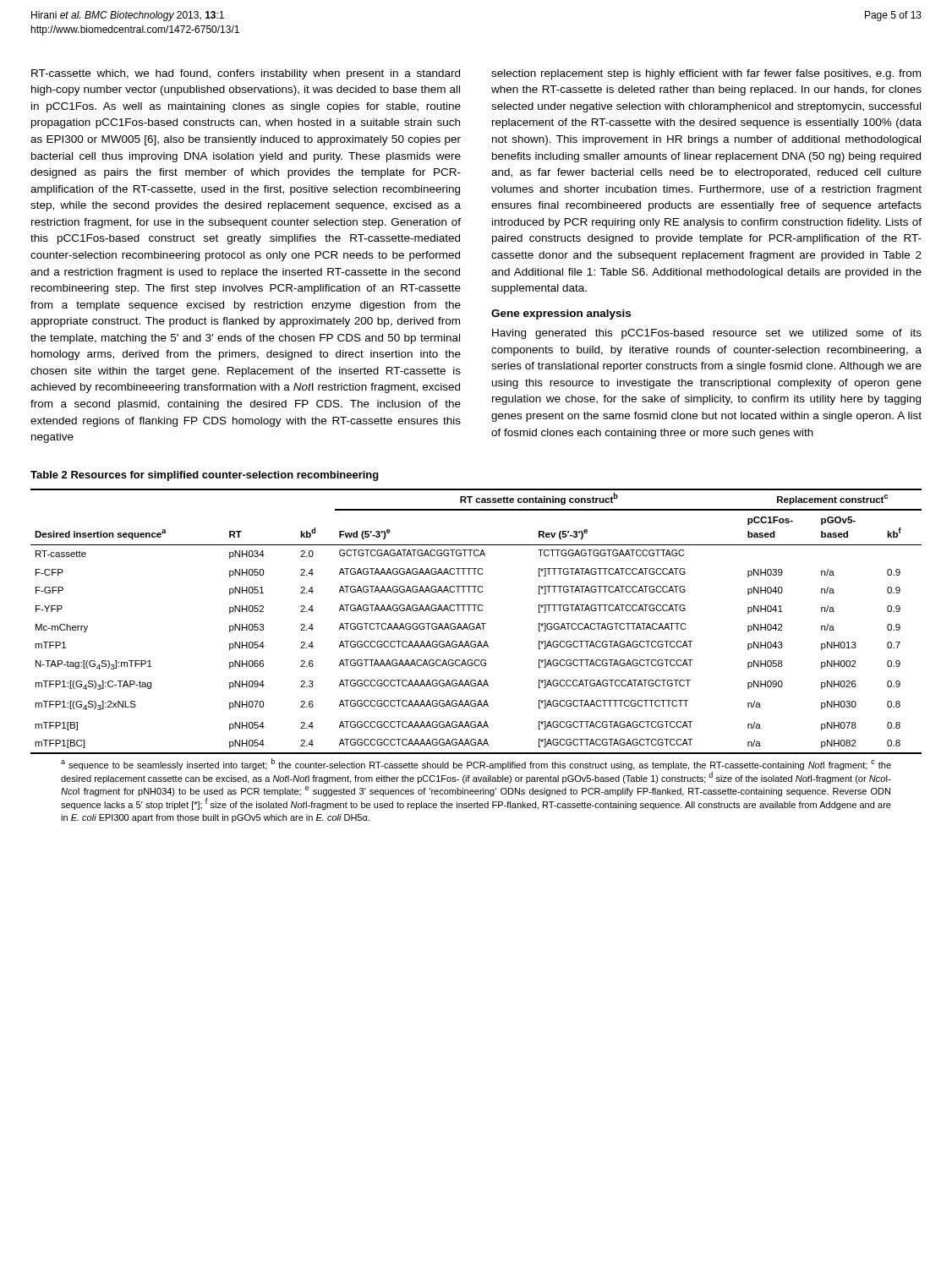Navigate to the block starting "Table 2 Resources for"
This screenshot has width=952, height=1268.
coord(205,474)
